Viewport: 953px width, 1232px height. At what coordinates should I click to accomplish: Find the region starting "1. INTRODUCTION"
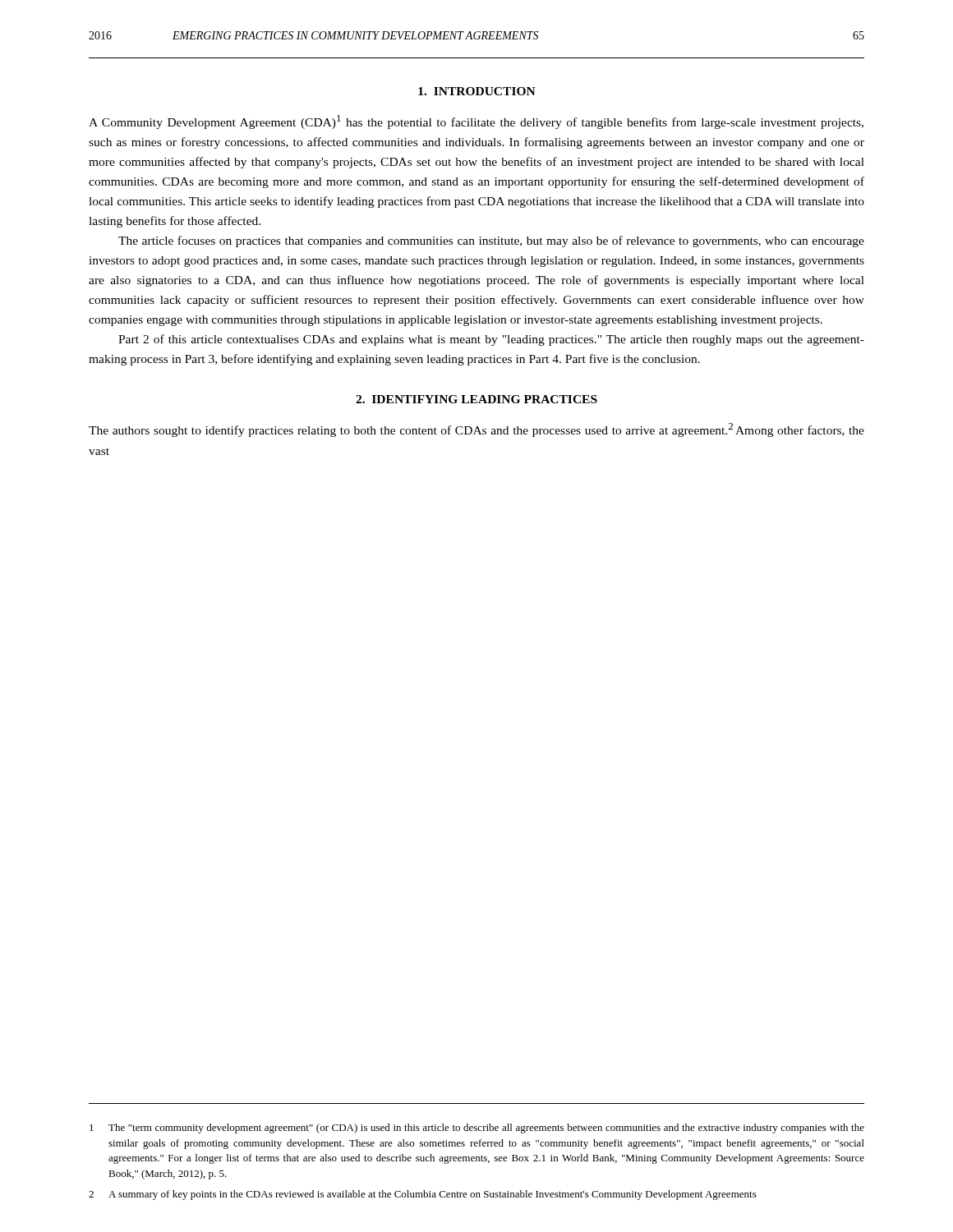476,91
